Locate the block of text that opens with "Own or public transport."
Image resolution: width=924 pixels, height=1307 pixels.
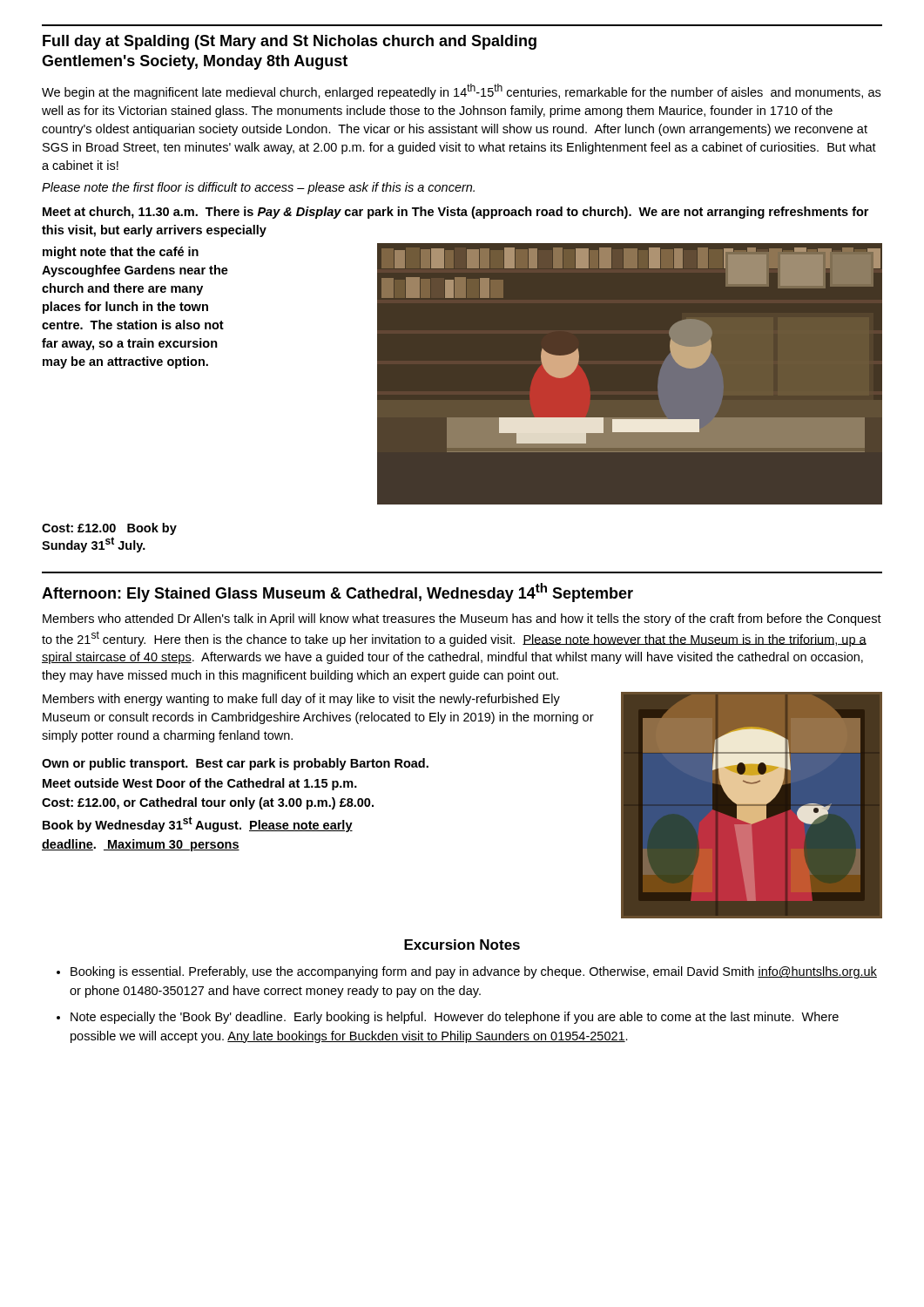(235, 804)
